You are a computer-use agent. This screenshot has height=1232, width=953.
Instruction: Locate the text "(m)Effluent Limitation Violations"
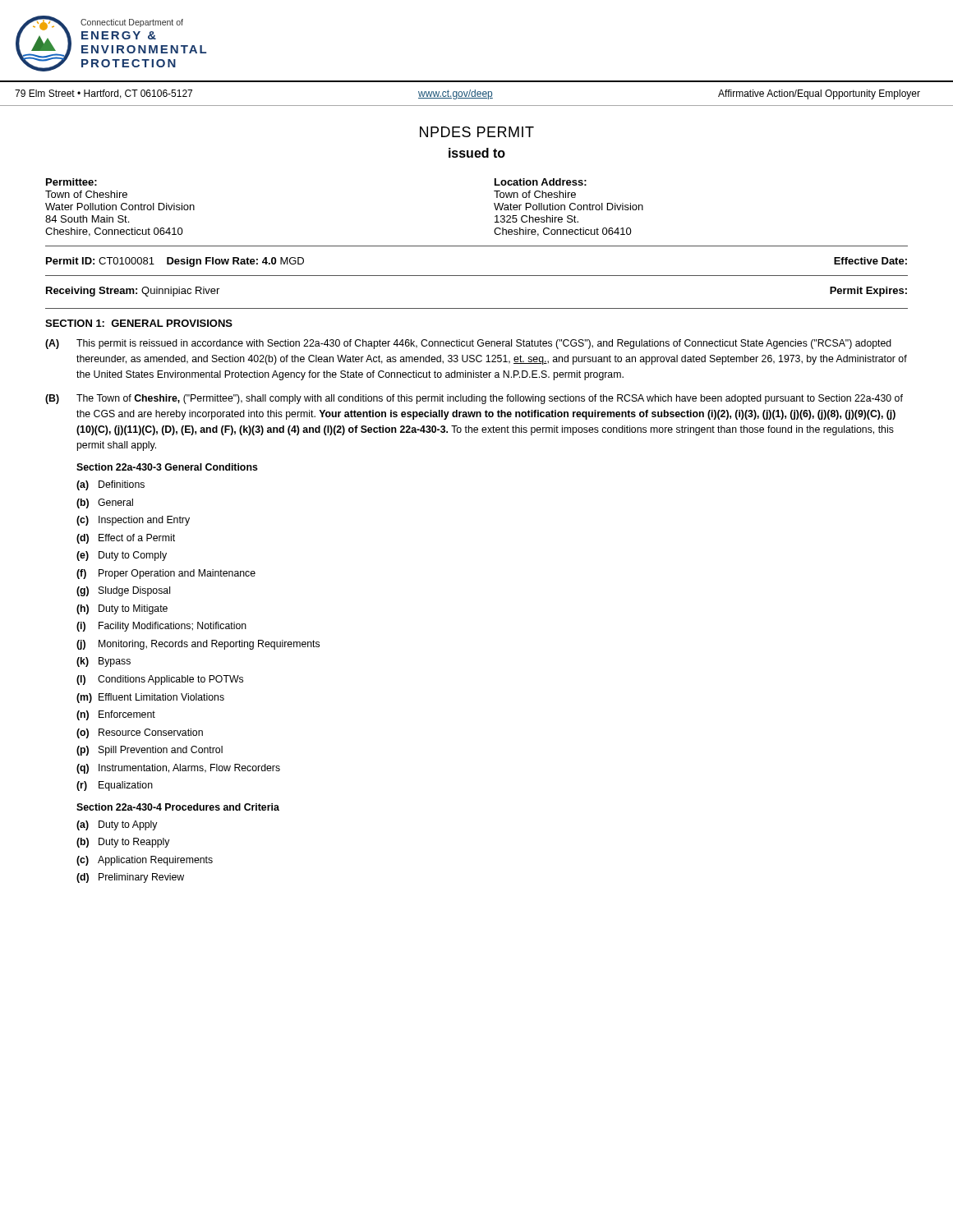click(150, 698)
